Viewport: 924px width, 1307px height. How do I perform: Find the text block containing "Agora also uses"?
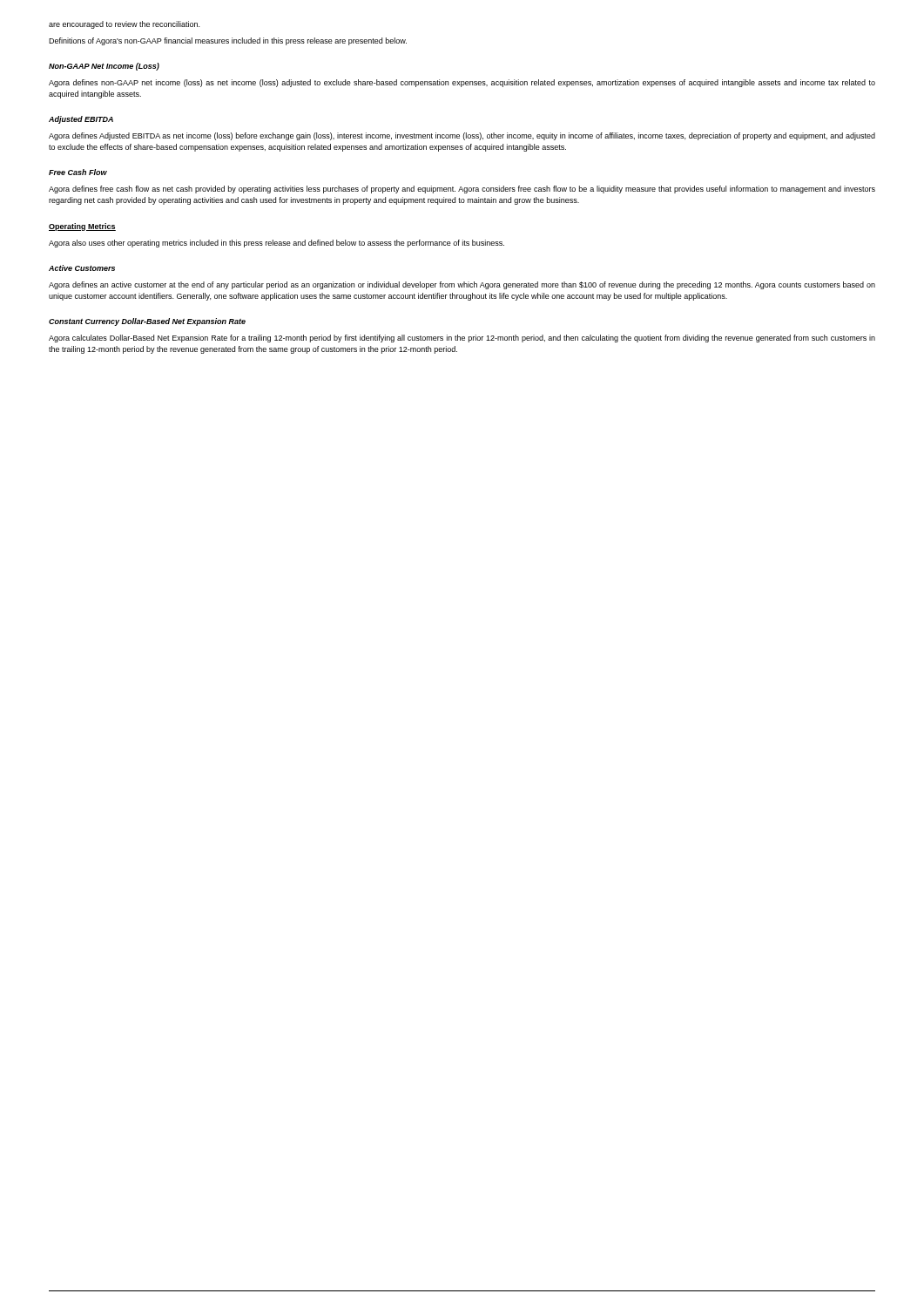point(462,243)
